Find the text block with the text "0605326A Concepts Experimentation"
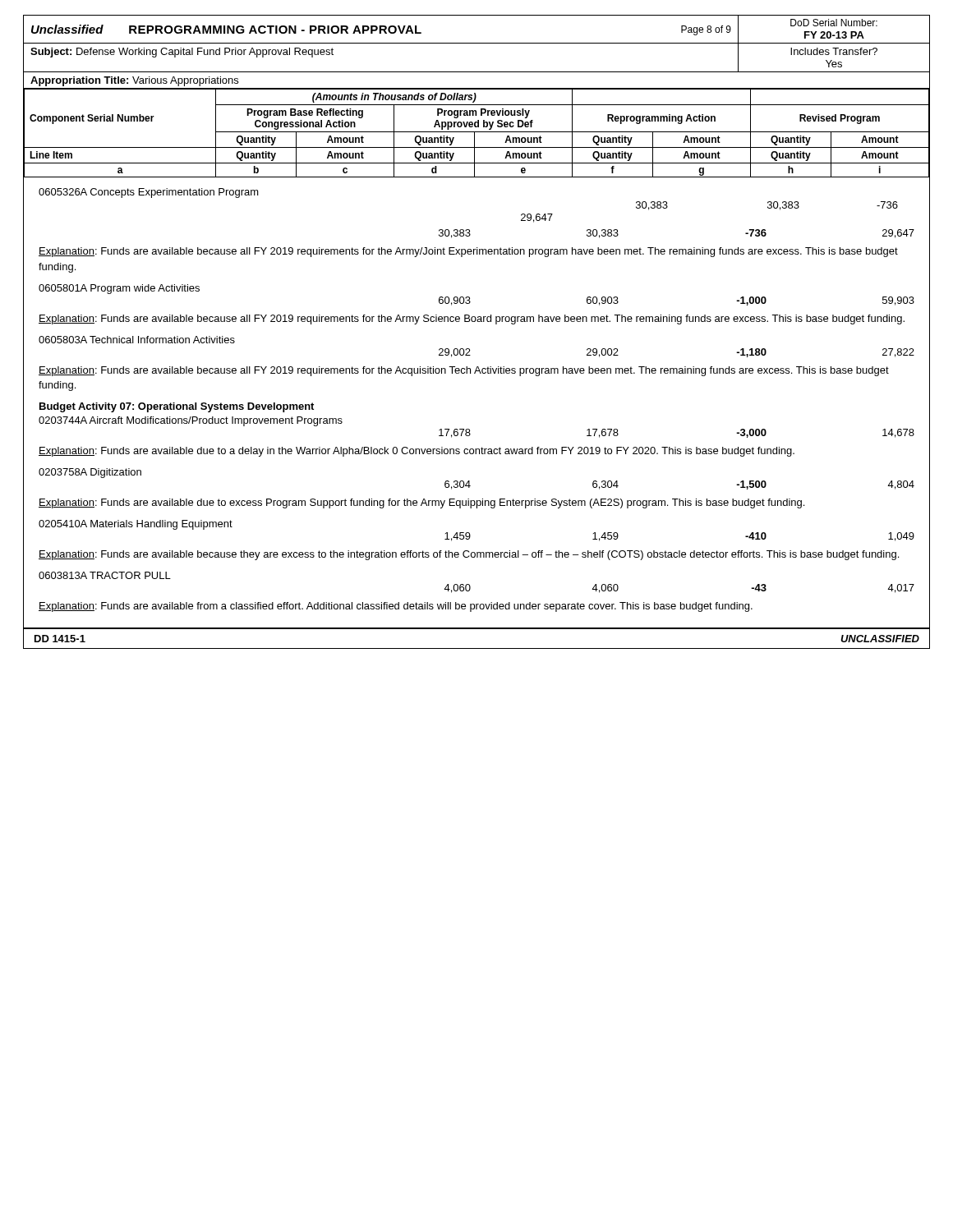Viewport: 953px width, 1232px height. pyautogui.click(x=149, y=192)
